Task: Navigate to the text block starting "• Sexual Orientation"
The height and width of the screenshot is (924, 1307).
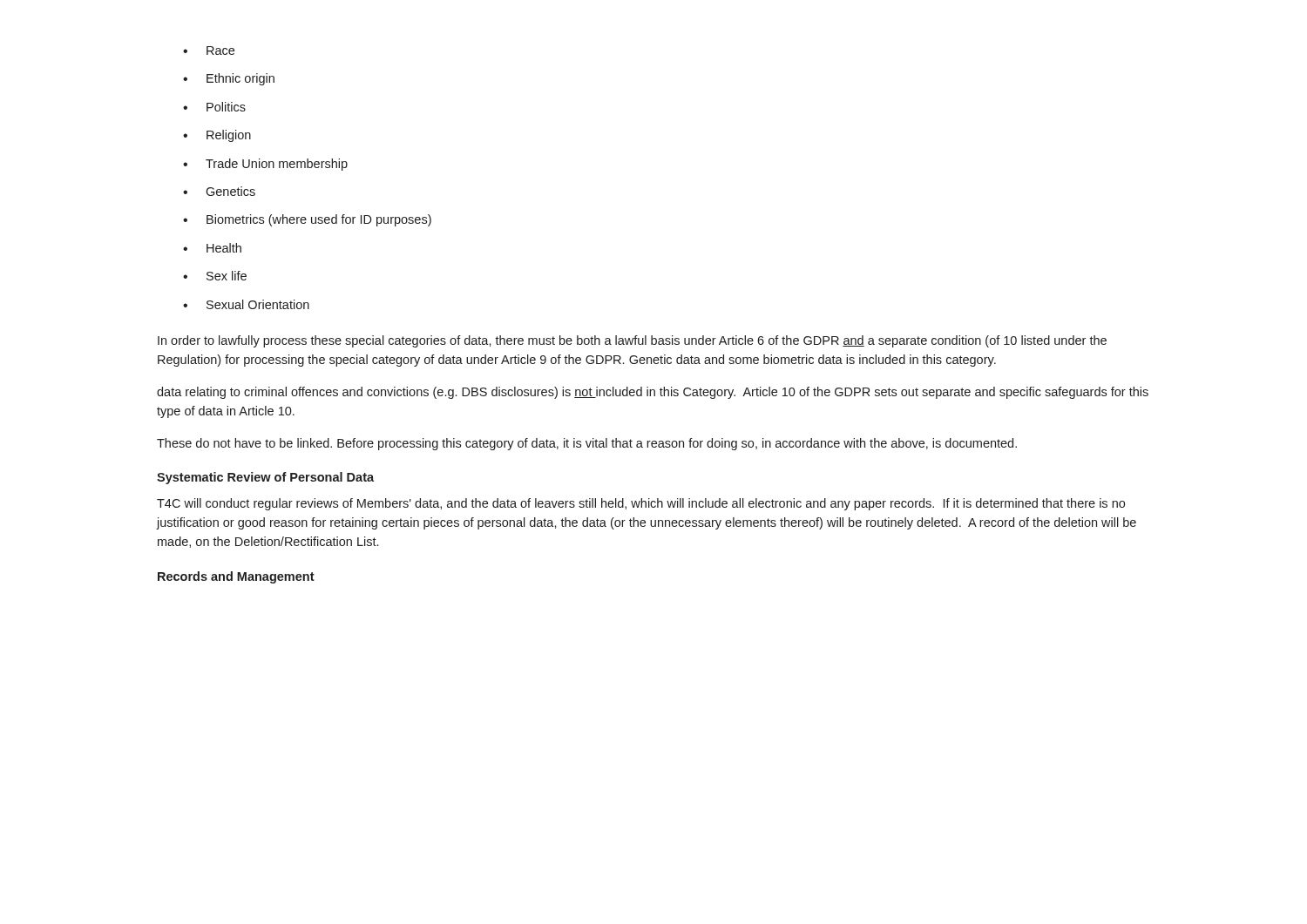Action: pos(246,305)
